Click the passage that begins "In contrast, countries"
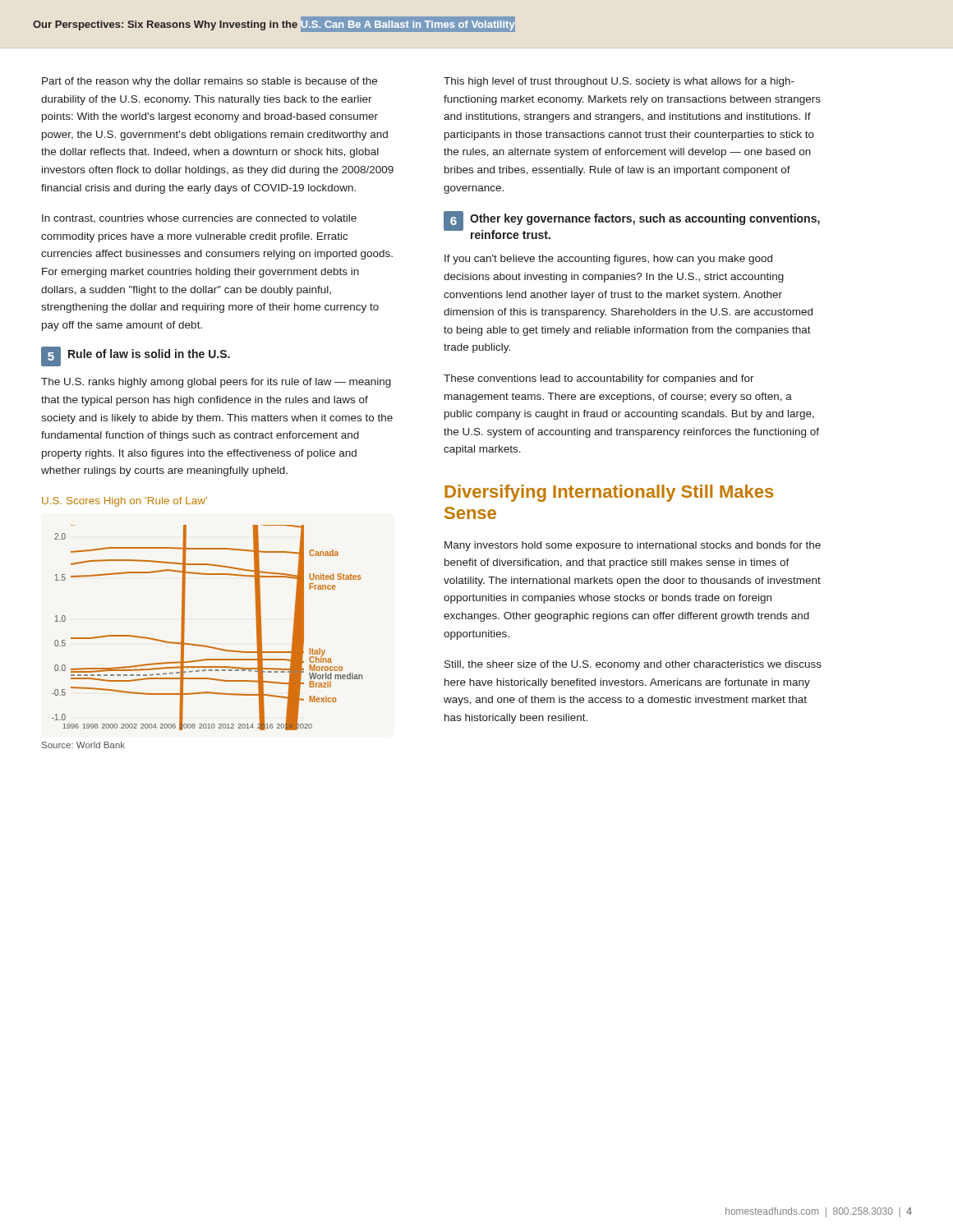This screenshot has height=1232, width=953. coord(217,271)
